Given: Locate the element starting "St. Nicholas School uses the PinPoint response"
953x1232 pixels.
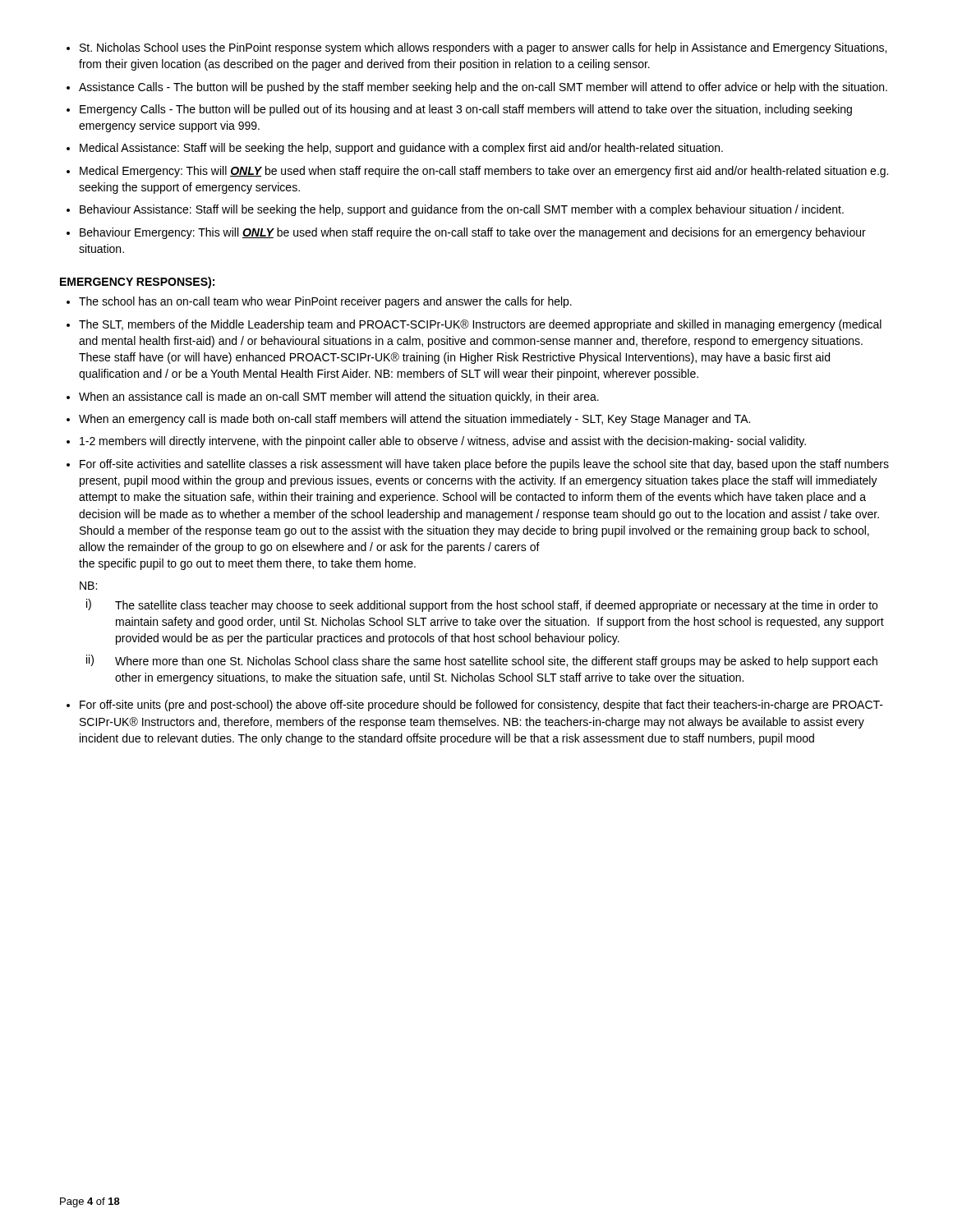Looking at the screenshot, I should [x=483, y=56].
